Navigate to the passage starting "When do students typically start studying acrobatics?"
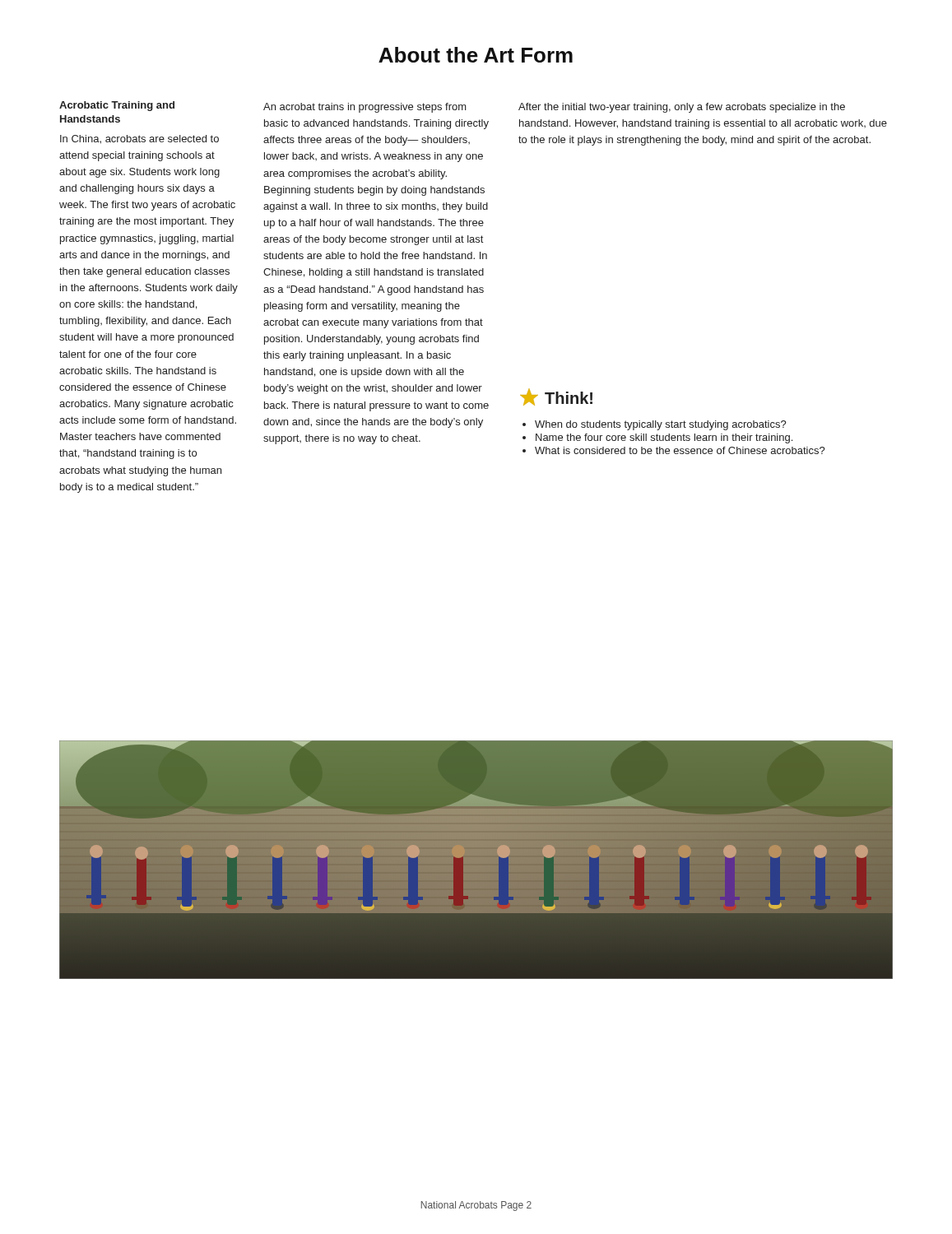This screenshot has width=952, height=1234. pos(699,425)
